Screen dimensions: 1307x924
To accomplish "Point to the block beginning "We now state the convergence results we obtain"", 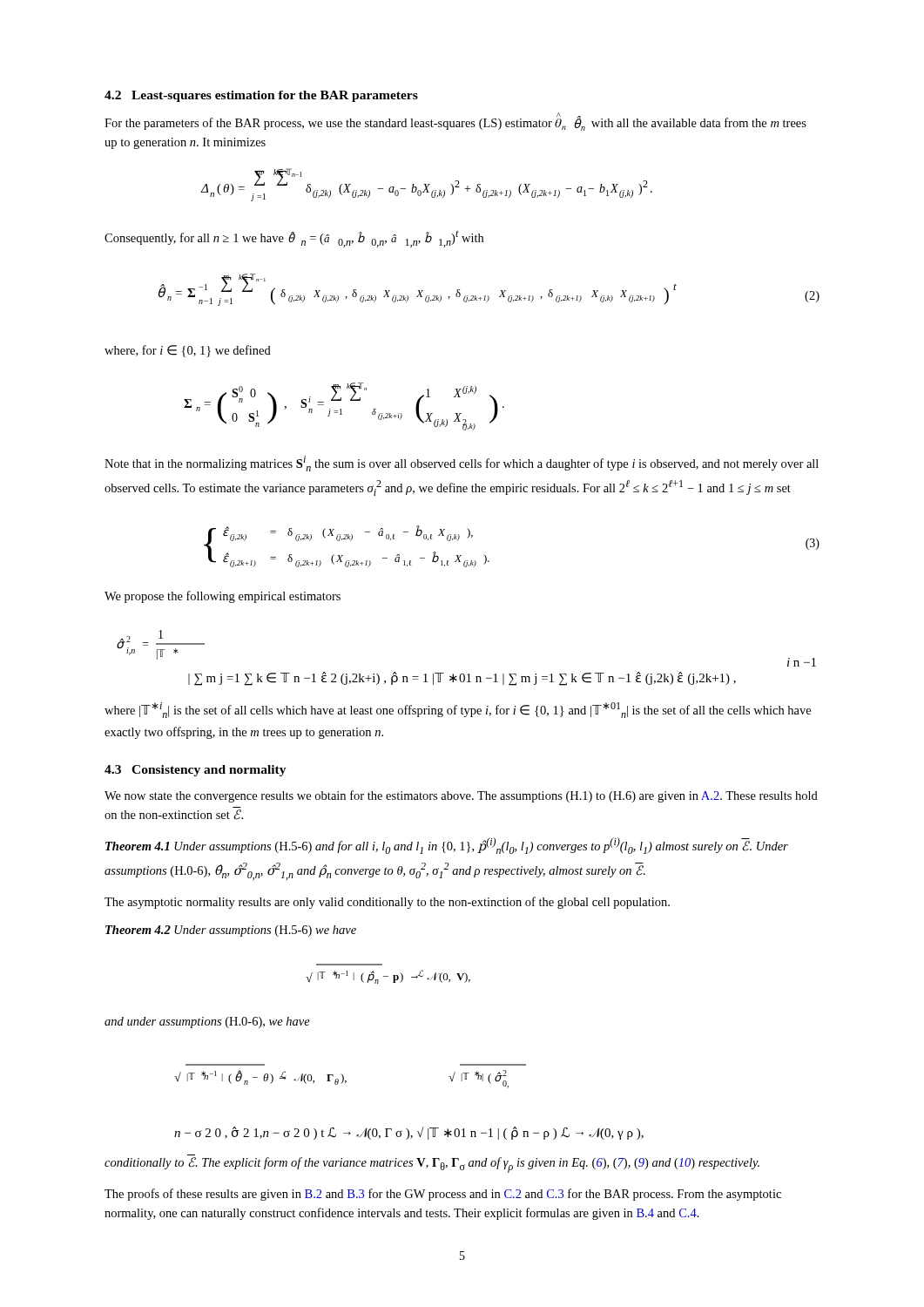I will [x=461, y=805].
